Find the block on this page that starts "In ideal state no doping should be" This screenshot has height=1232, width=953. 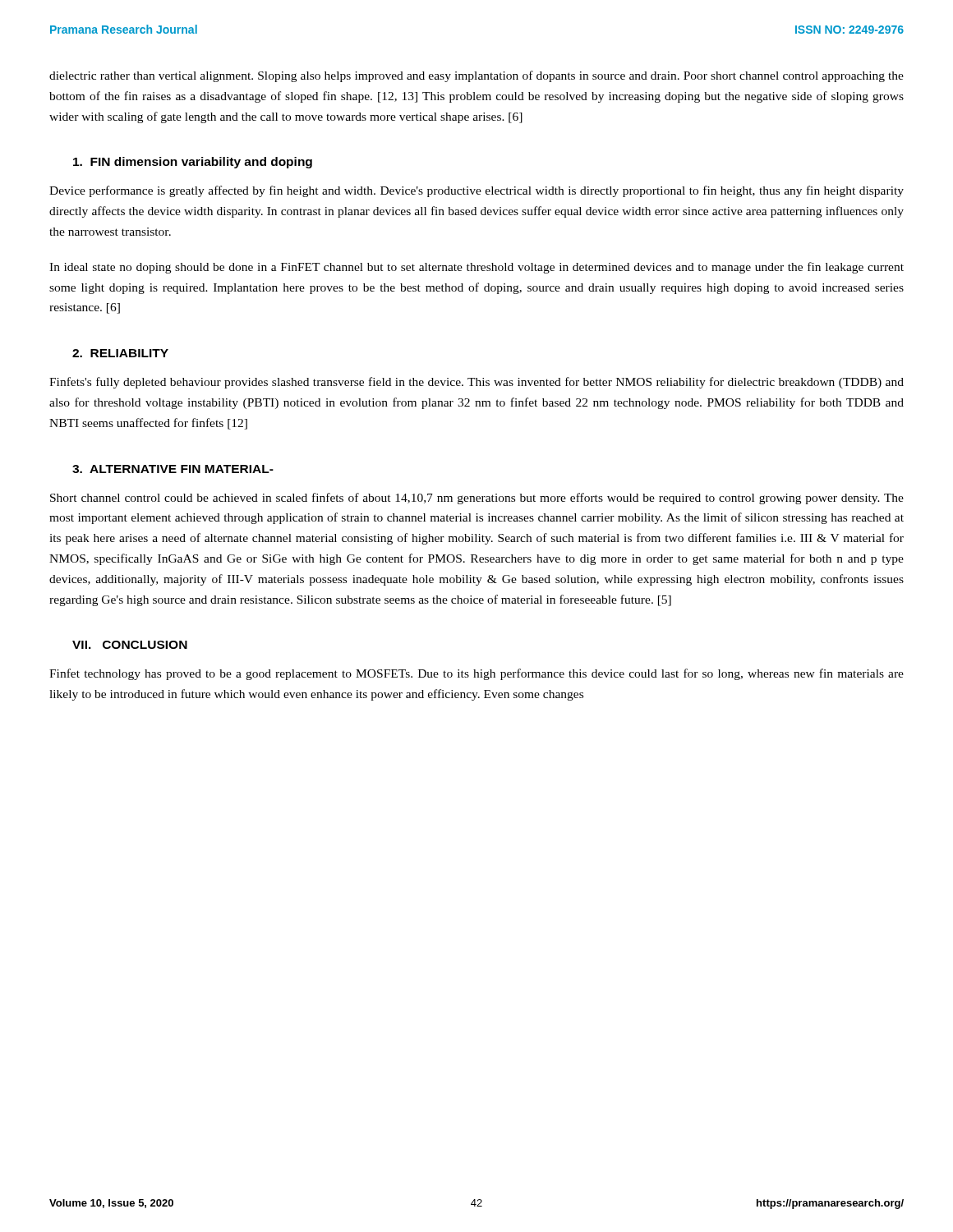coord(476,287)
